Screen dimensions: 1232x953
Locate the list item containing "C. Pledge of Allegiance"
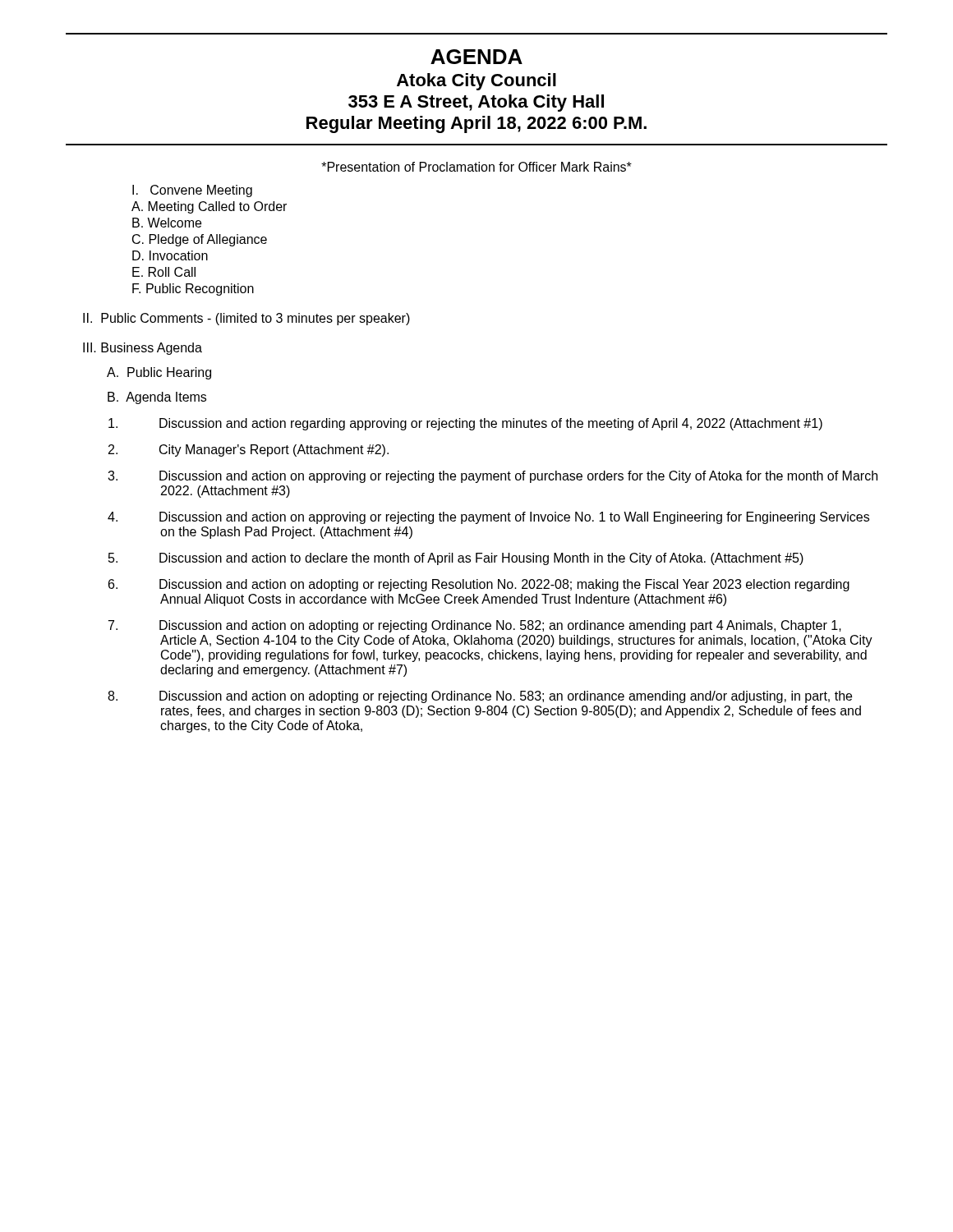point(199,239)
